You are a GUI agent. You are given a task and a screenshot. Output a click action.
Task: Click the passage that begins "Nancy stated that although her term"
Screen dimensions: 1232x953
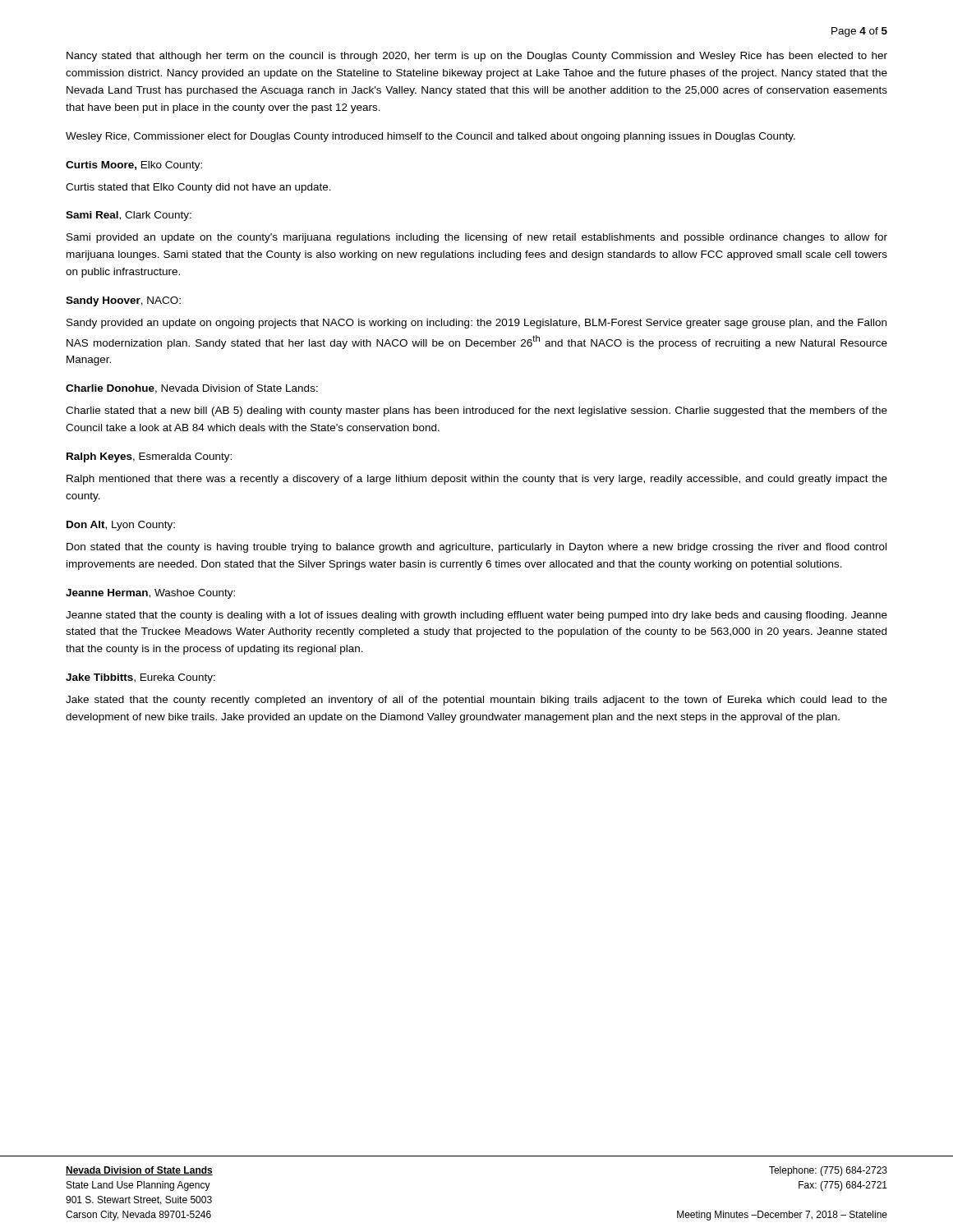tap(476, 81)
